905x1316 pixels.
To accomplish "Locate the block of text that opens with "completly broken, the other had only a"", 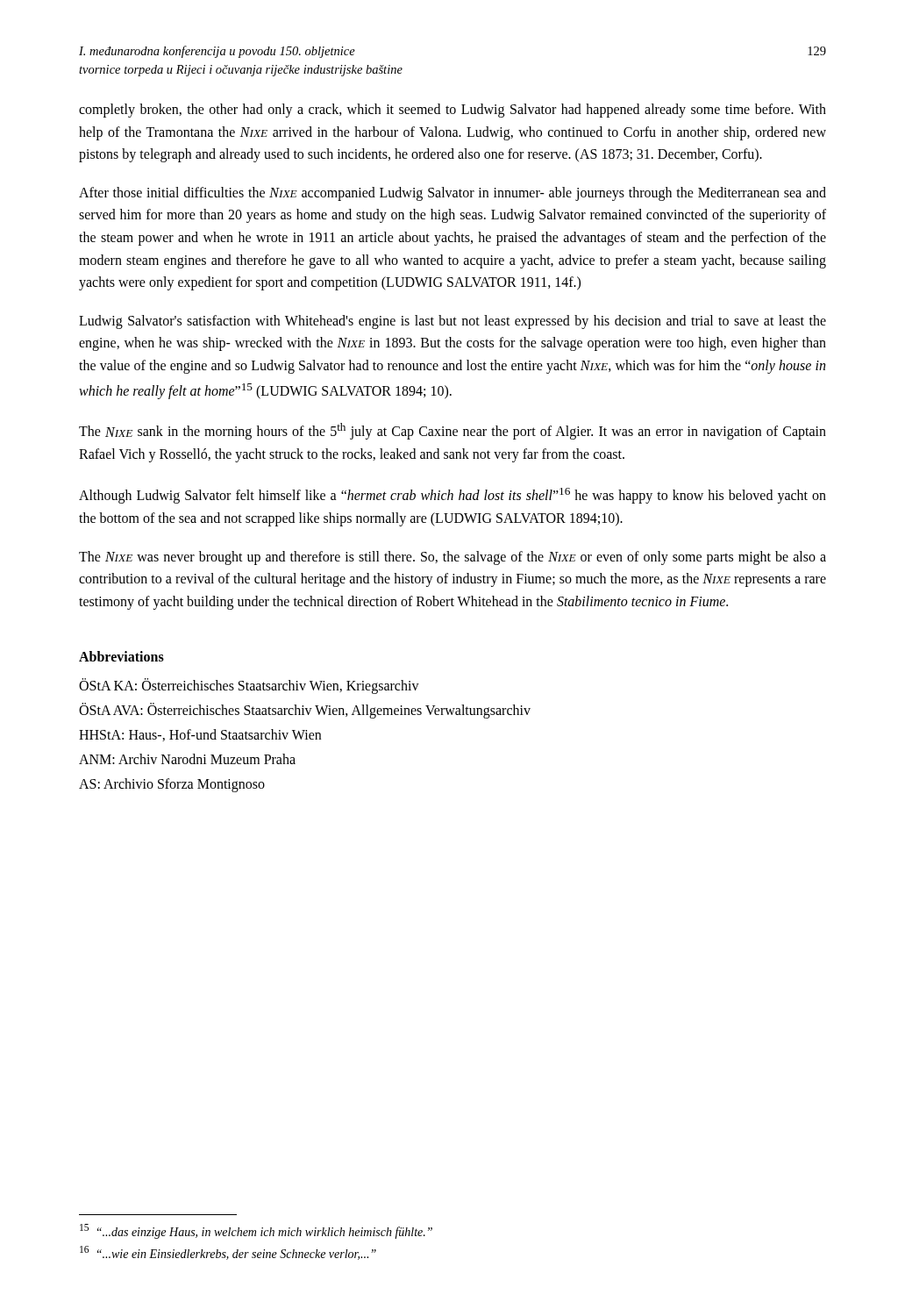I will pyautogui.click(x=452, y=132).
